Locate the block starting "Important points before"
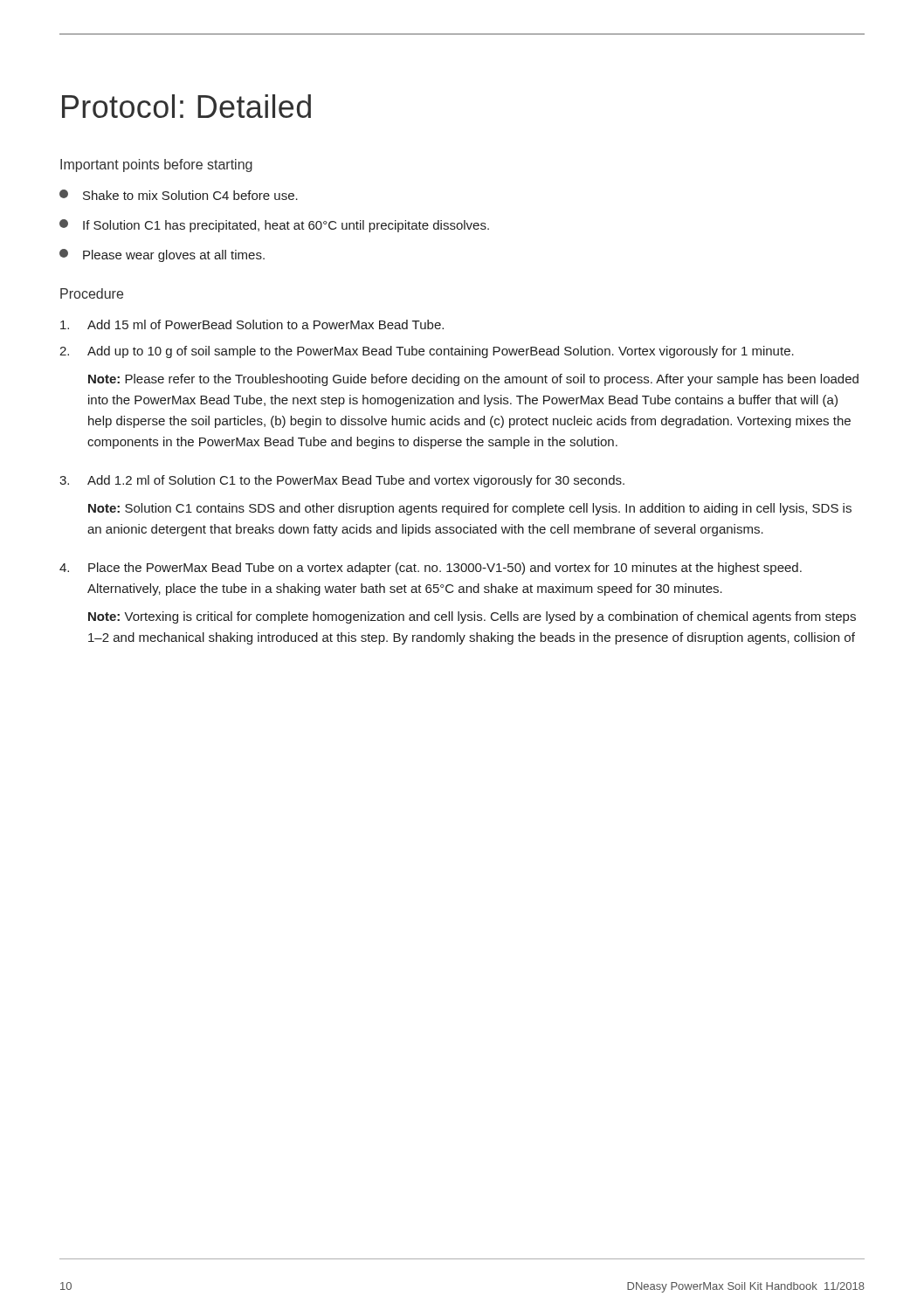924x1310 pixels. pos(156,165)
